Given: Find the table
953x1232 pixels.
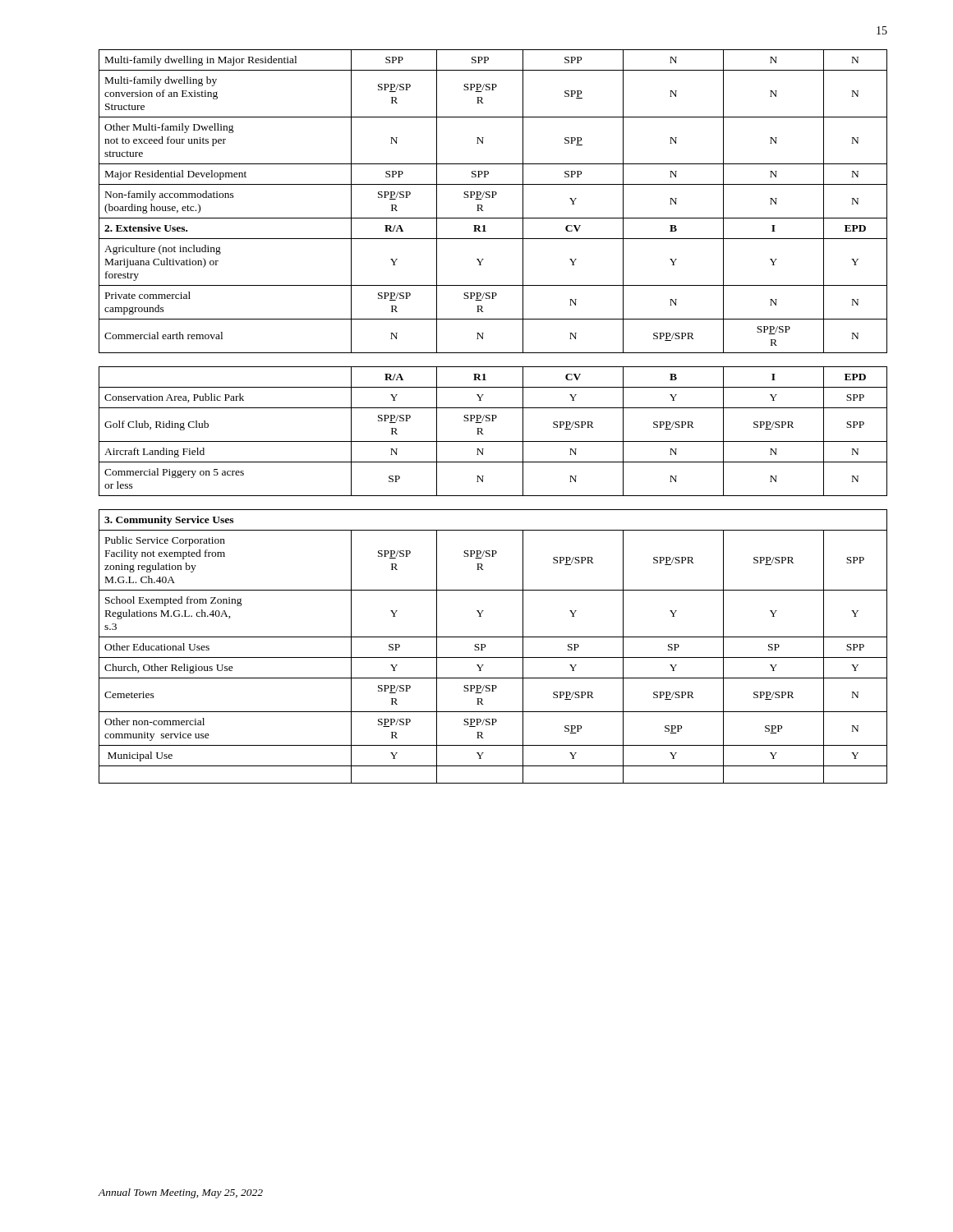Looking at the screenshot, I should point(493,416).
